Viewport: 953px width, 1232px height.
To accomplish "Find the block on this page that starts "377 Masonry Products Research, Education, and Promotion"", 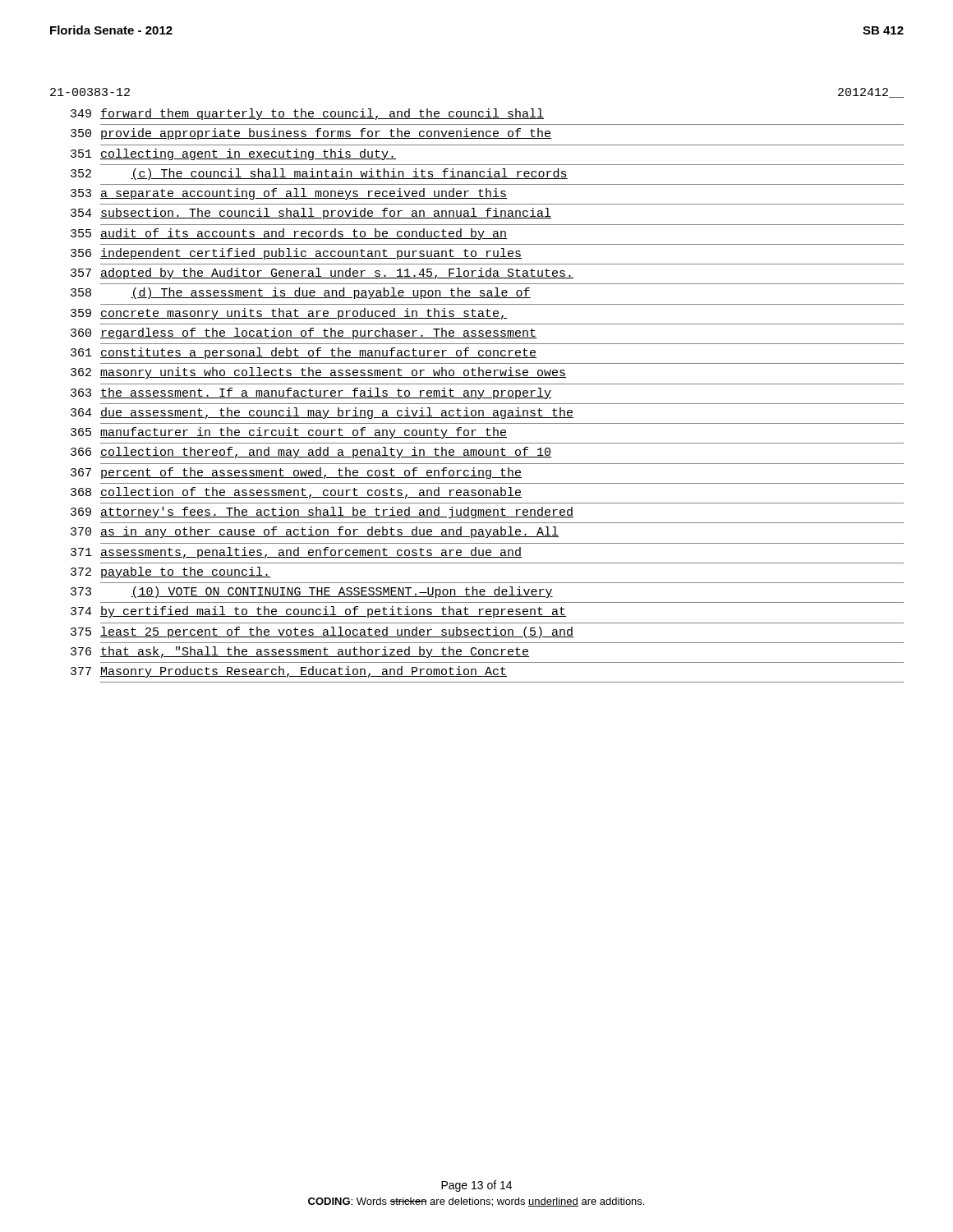I will click(476, 673).
